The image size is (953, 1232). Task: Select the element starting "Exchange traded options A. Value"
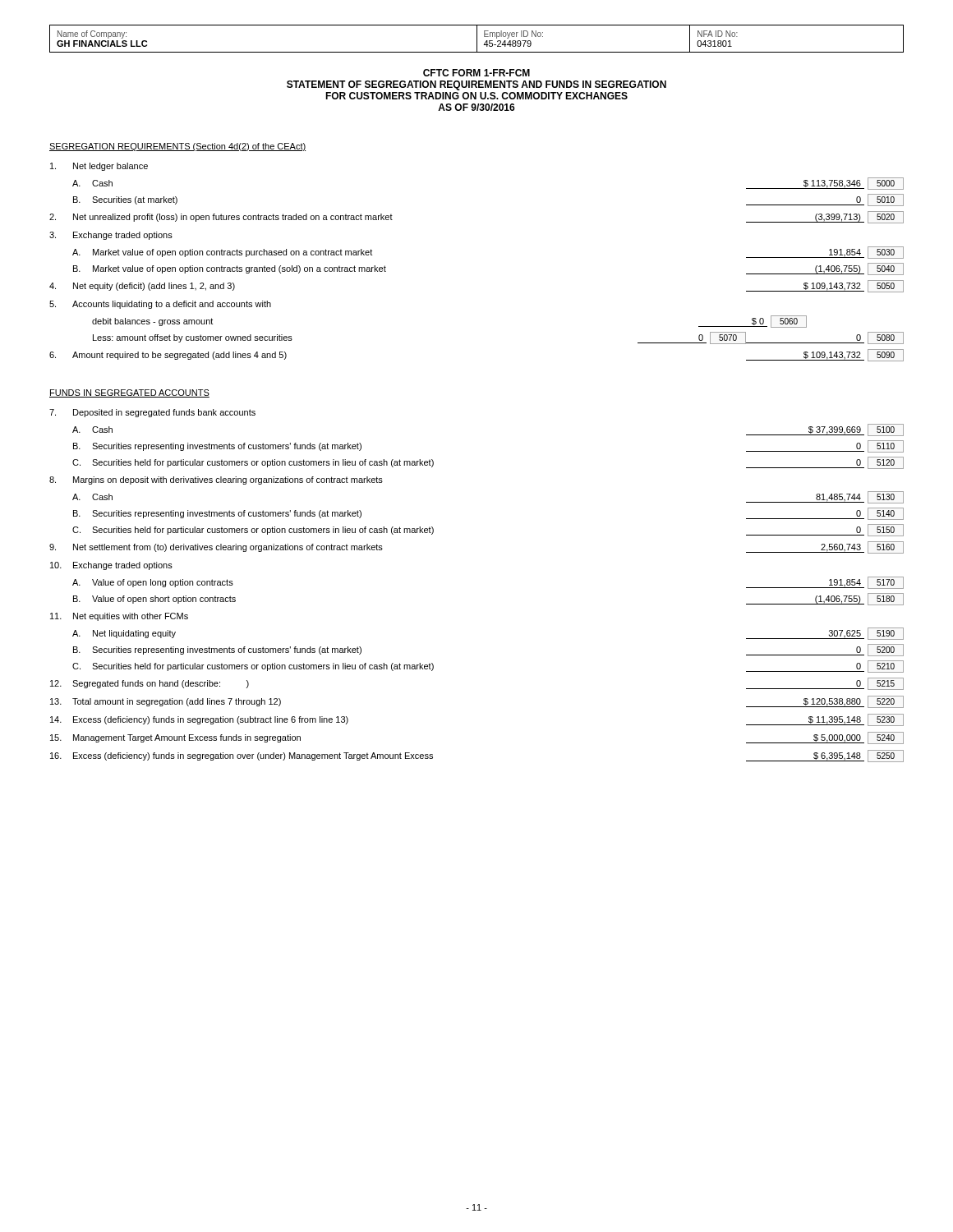coord(111,566)
